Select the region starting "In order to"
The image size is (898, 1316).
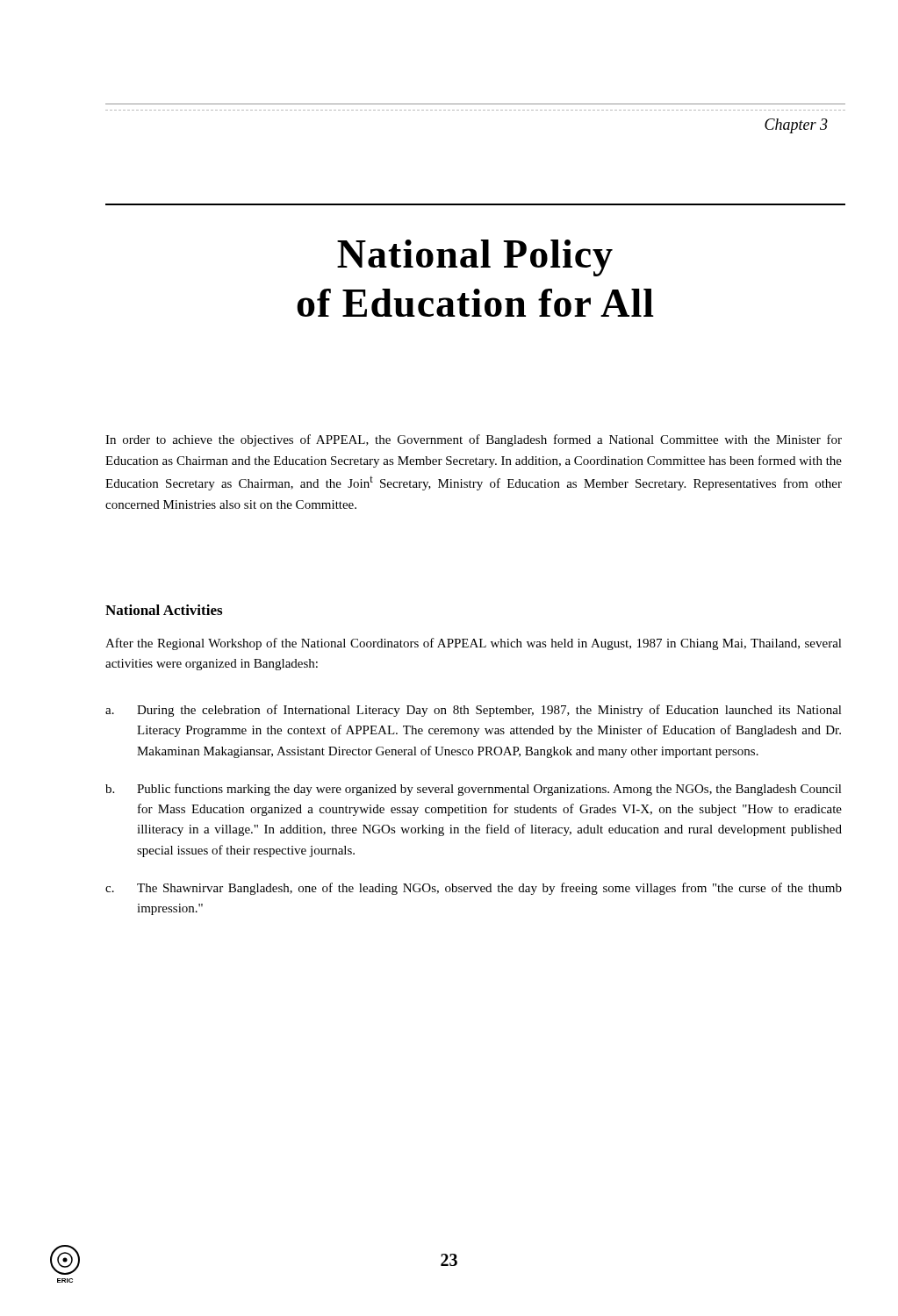pyautogui.click(x=474, y=472)
